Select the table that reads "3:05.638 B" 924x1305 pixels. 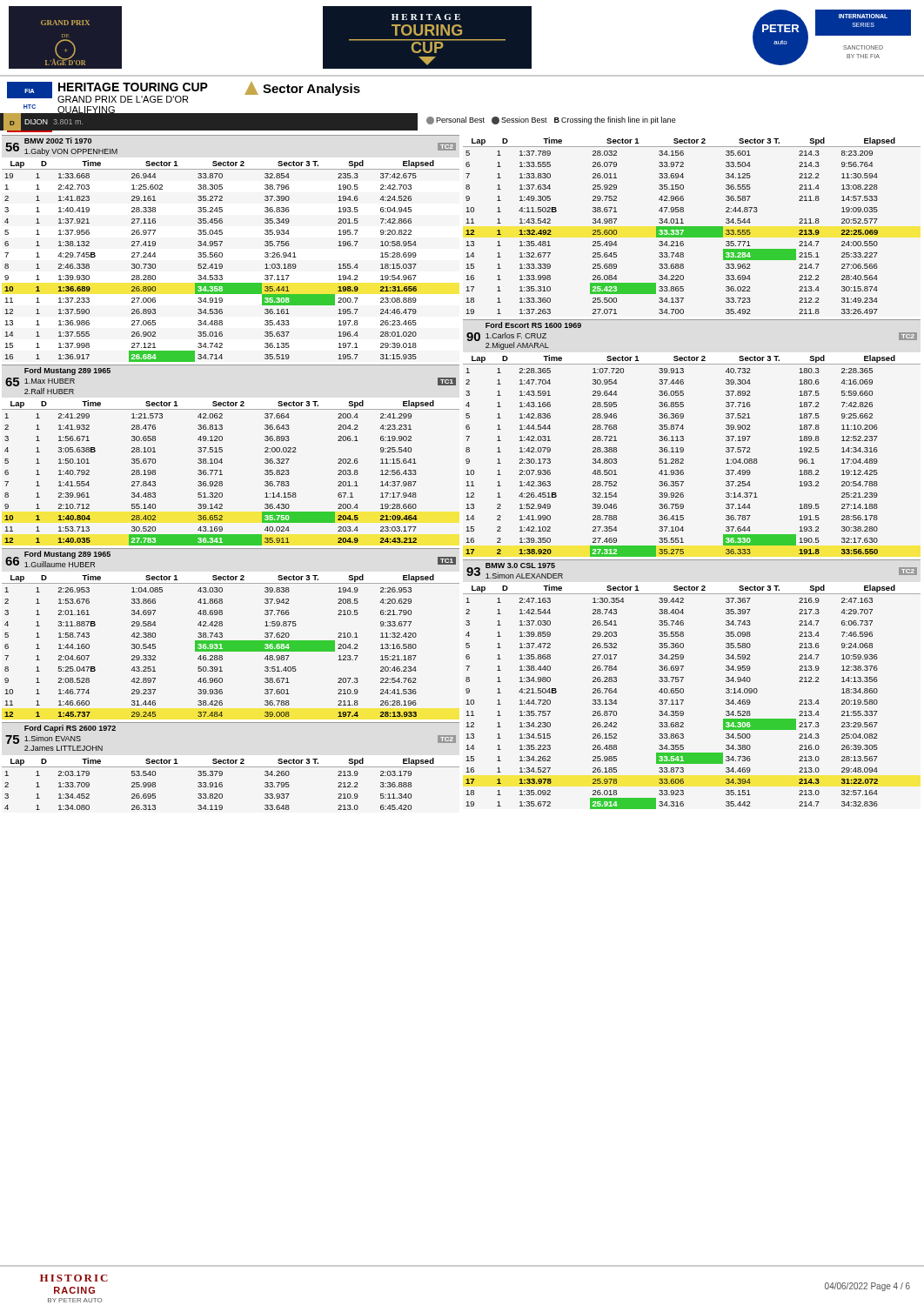click(x=231, y=455)
